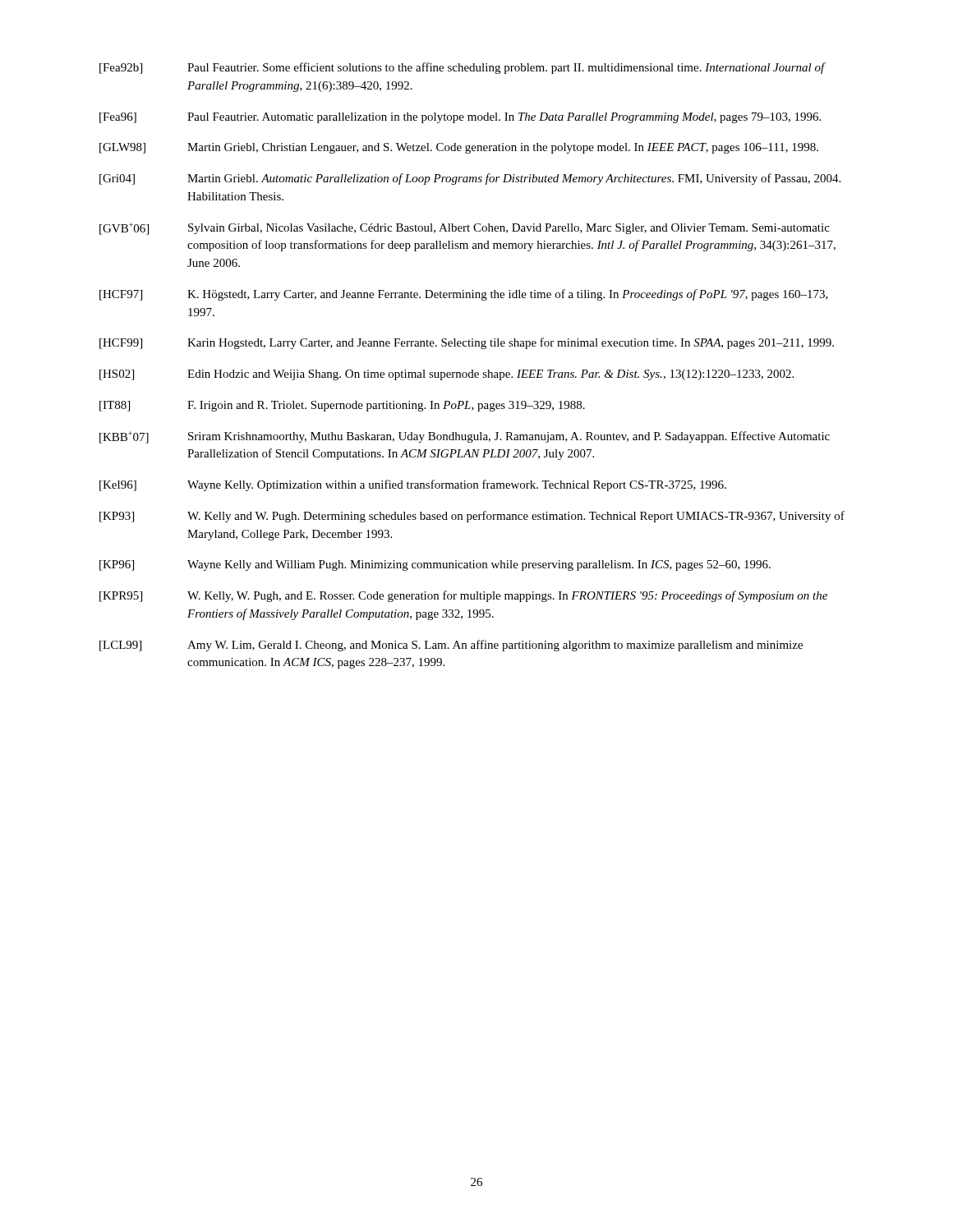Find the block on this page that starts "[HCF99] Karin Hogstedt,"

click(476, 343)
